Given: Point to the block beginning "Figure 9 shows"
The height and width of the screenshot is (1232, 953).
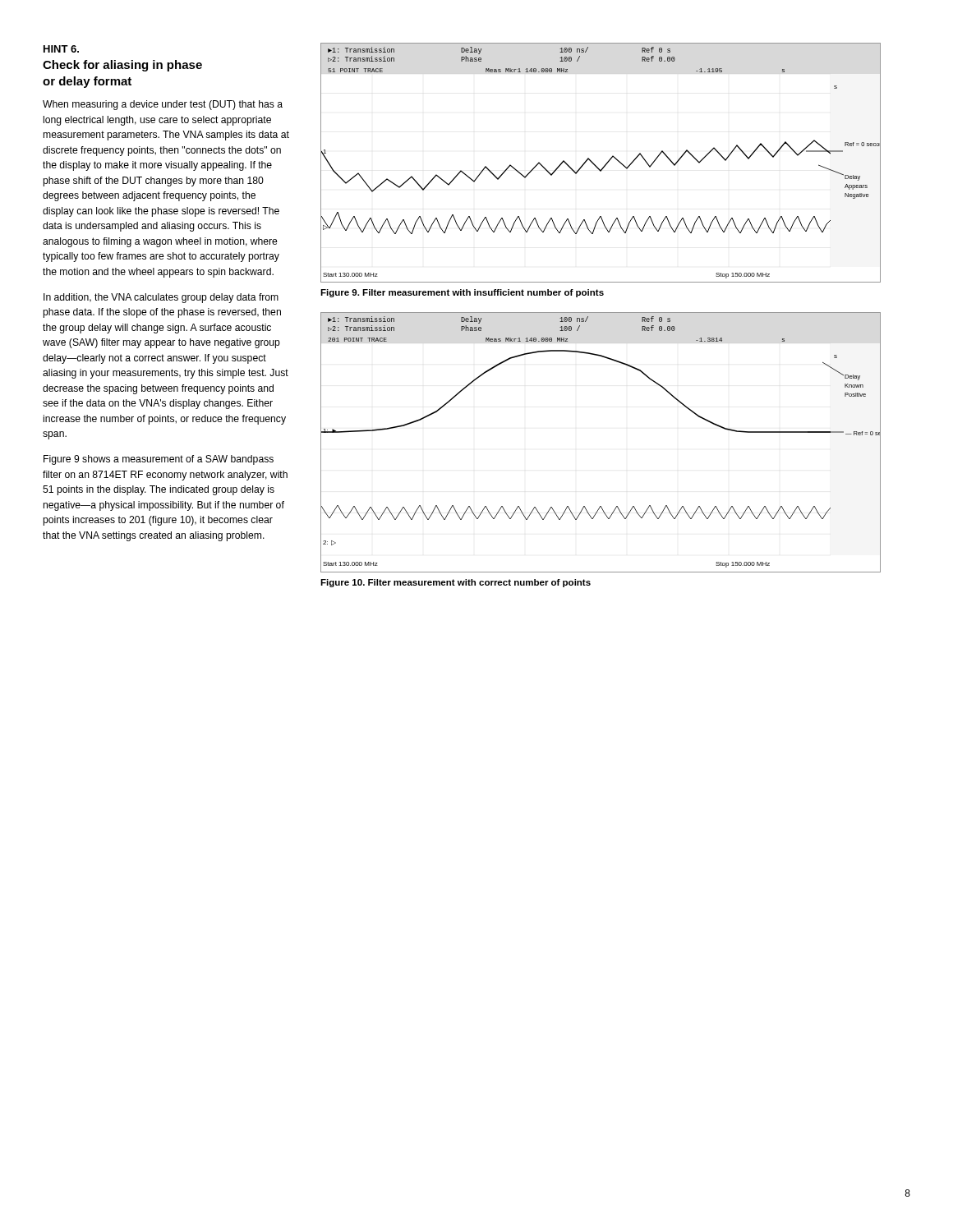Looking at the screenshot, I should click(165, 497).
